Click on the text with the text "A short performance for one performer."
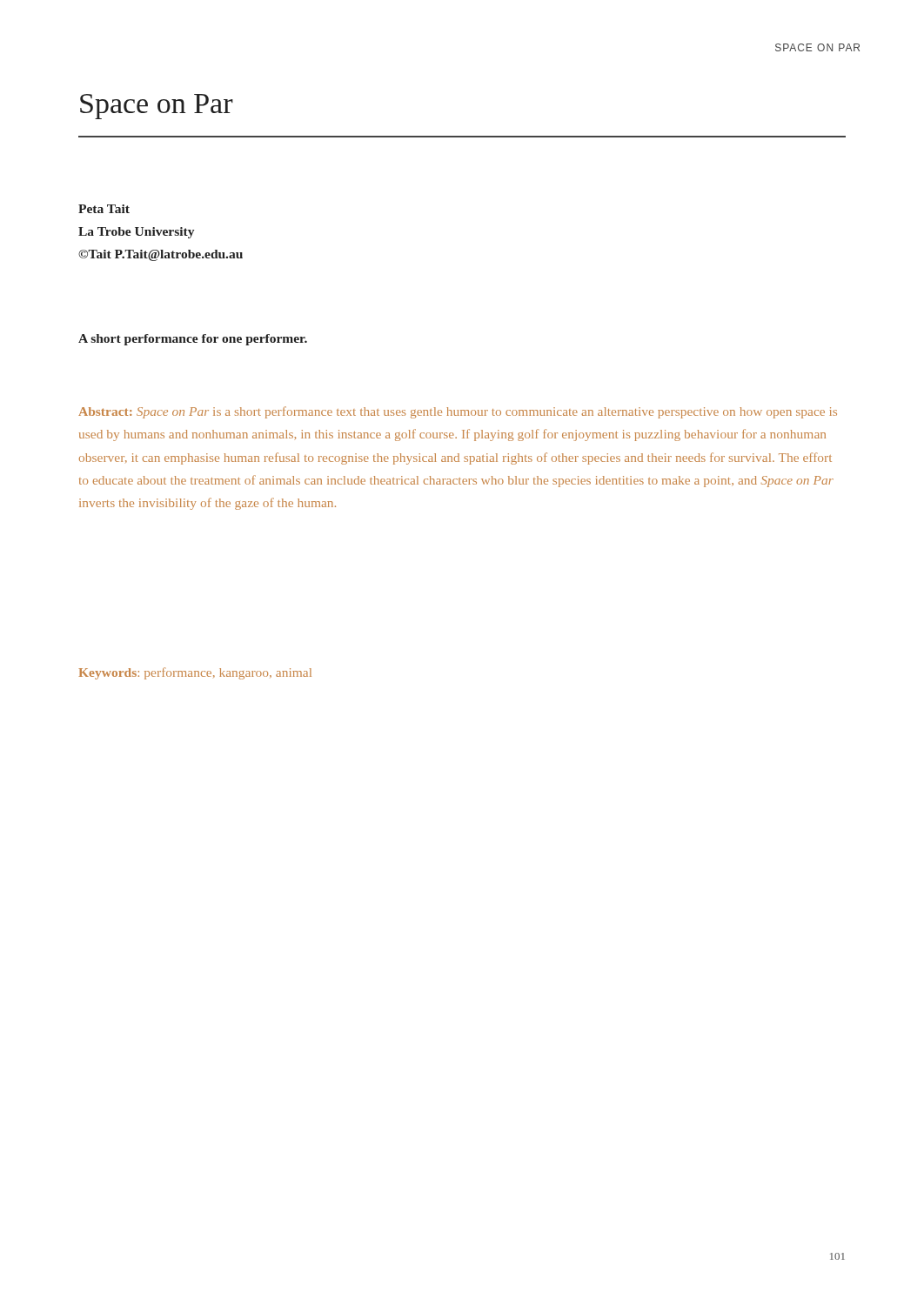 tap(193, 340)
